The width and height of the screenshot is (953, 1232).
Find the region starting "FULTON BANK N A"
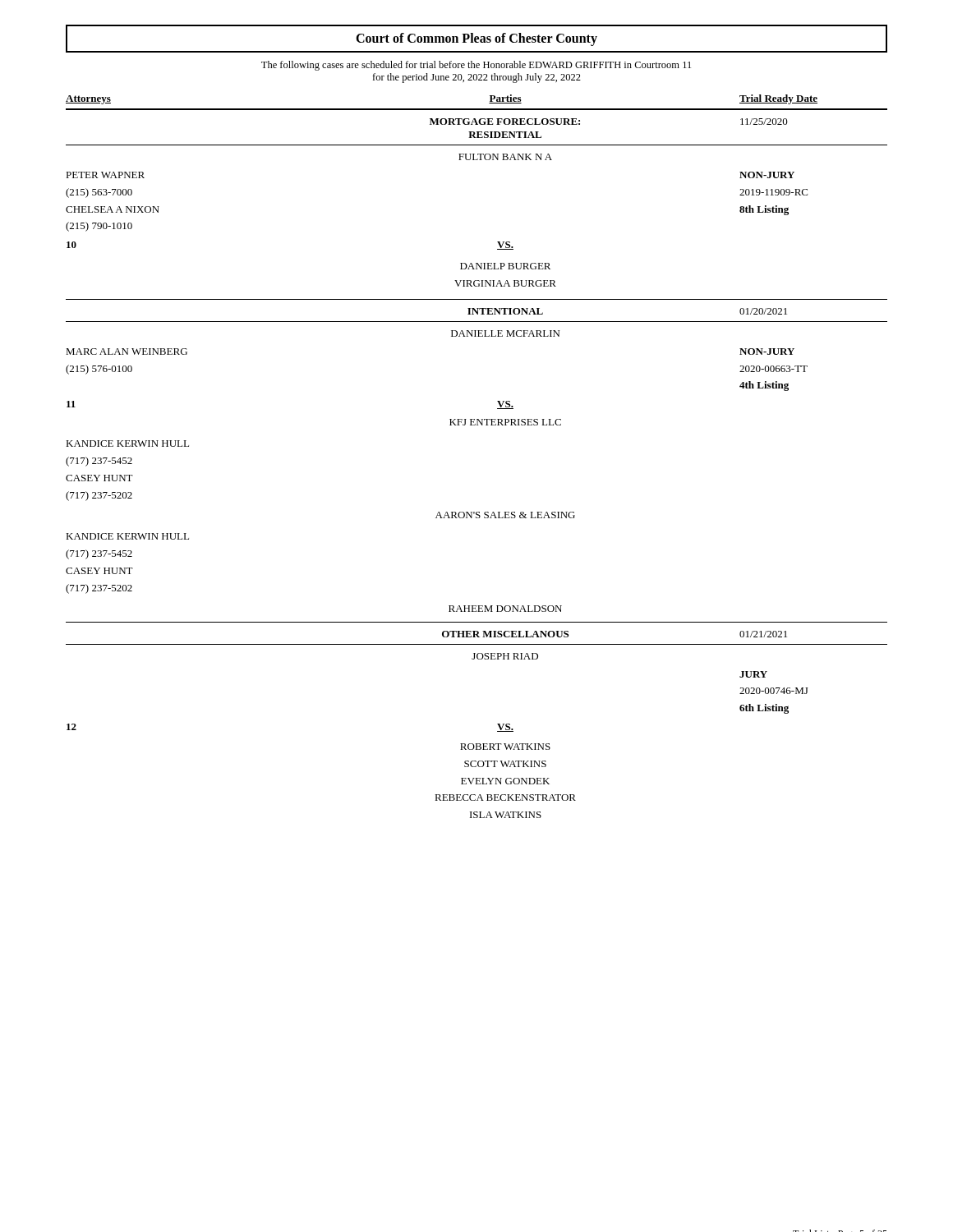click(x=505, y=156)
